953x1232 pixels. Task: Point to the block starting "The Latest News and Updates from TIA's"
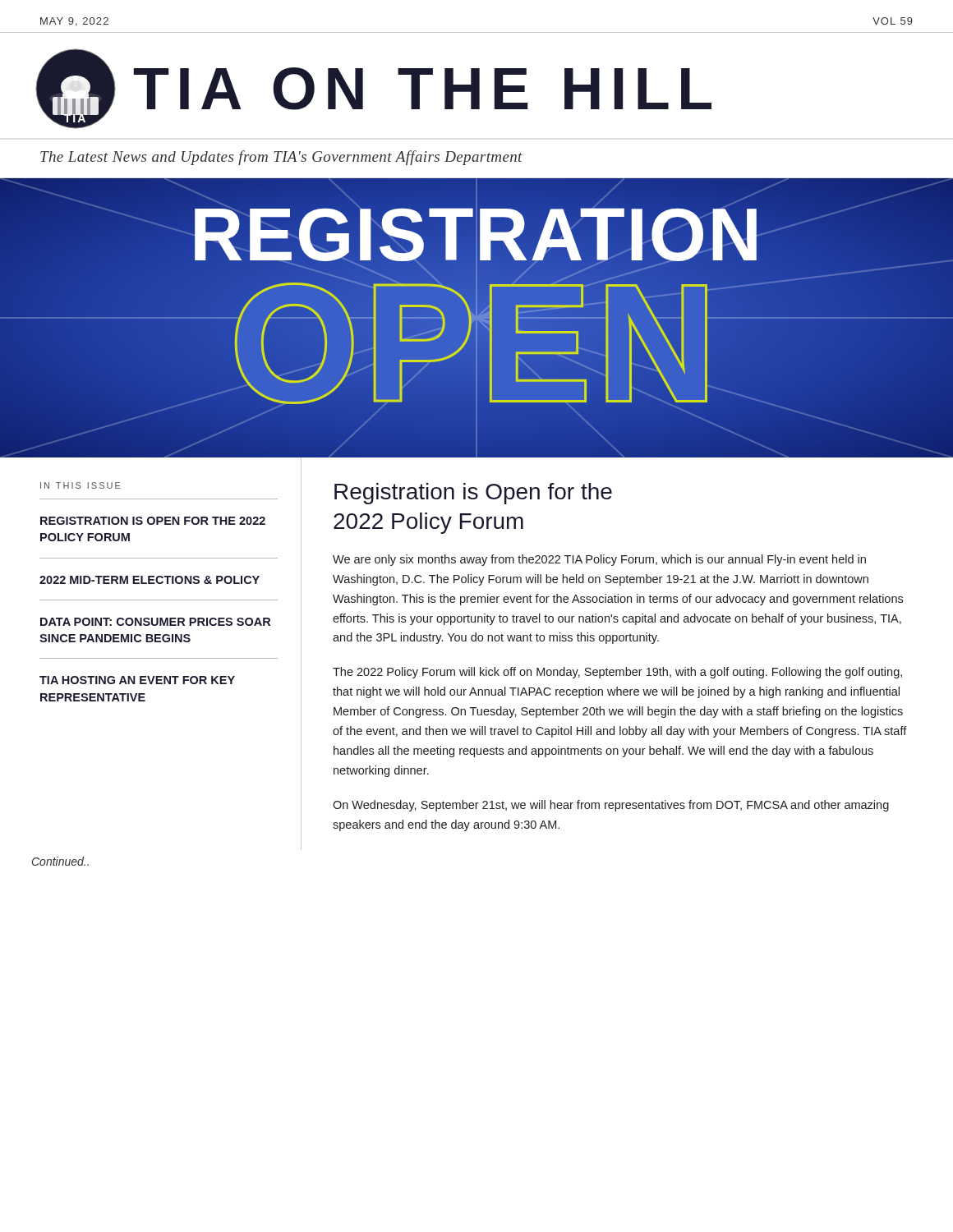(x=281, y=156)
